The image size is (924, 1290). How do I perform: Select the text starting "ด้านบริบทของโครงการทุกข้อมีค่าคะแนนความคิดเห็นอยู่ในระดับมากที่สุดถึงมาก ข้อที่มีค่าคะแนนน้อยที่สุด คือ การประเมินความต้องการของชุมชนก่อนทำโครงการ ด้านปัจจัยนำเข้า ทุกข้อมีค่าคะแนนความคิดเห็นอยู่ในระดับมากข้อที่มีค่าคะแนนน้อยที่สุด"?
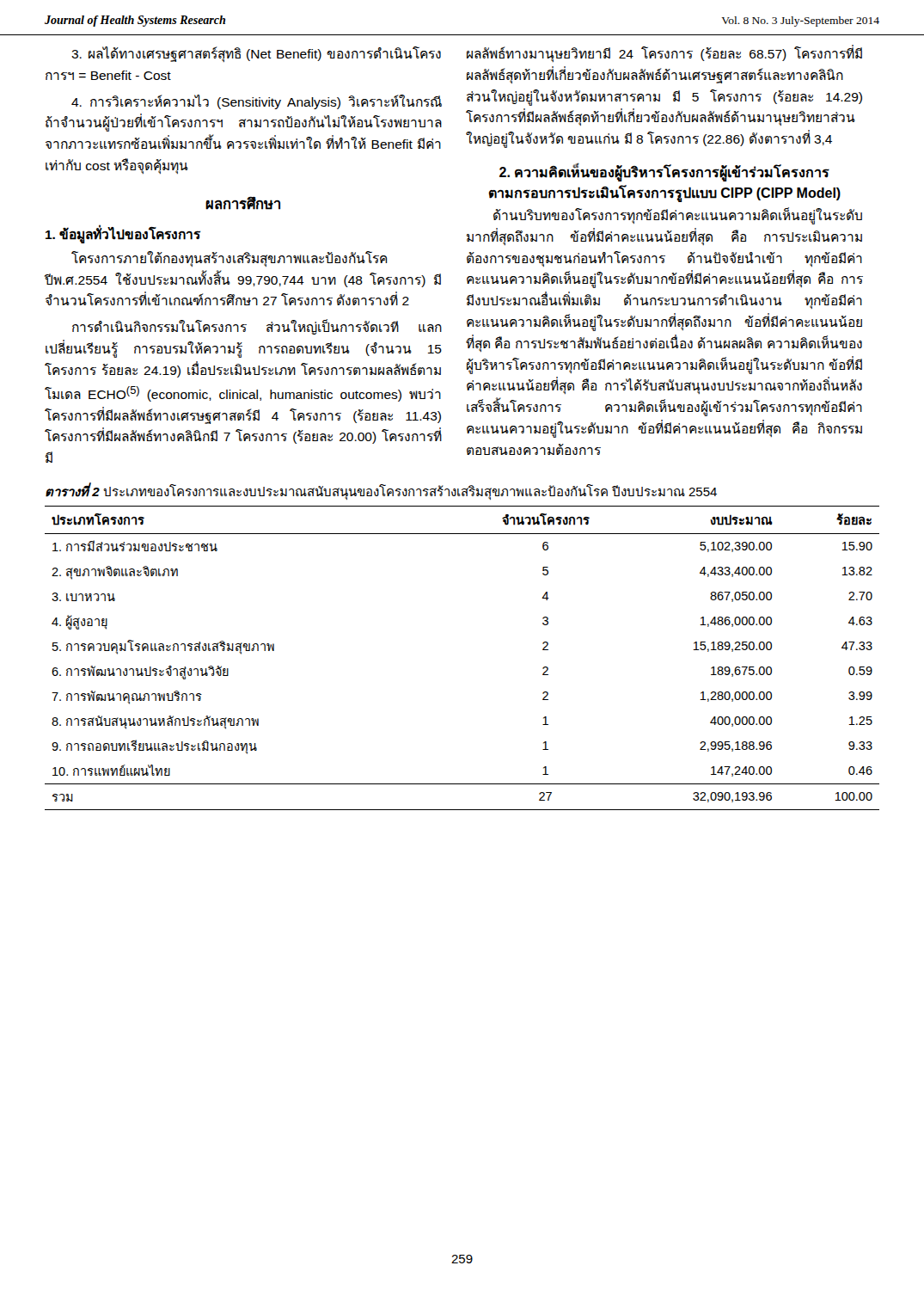coord(664,333)
